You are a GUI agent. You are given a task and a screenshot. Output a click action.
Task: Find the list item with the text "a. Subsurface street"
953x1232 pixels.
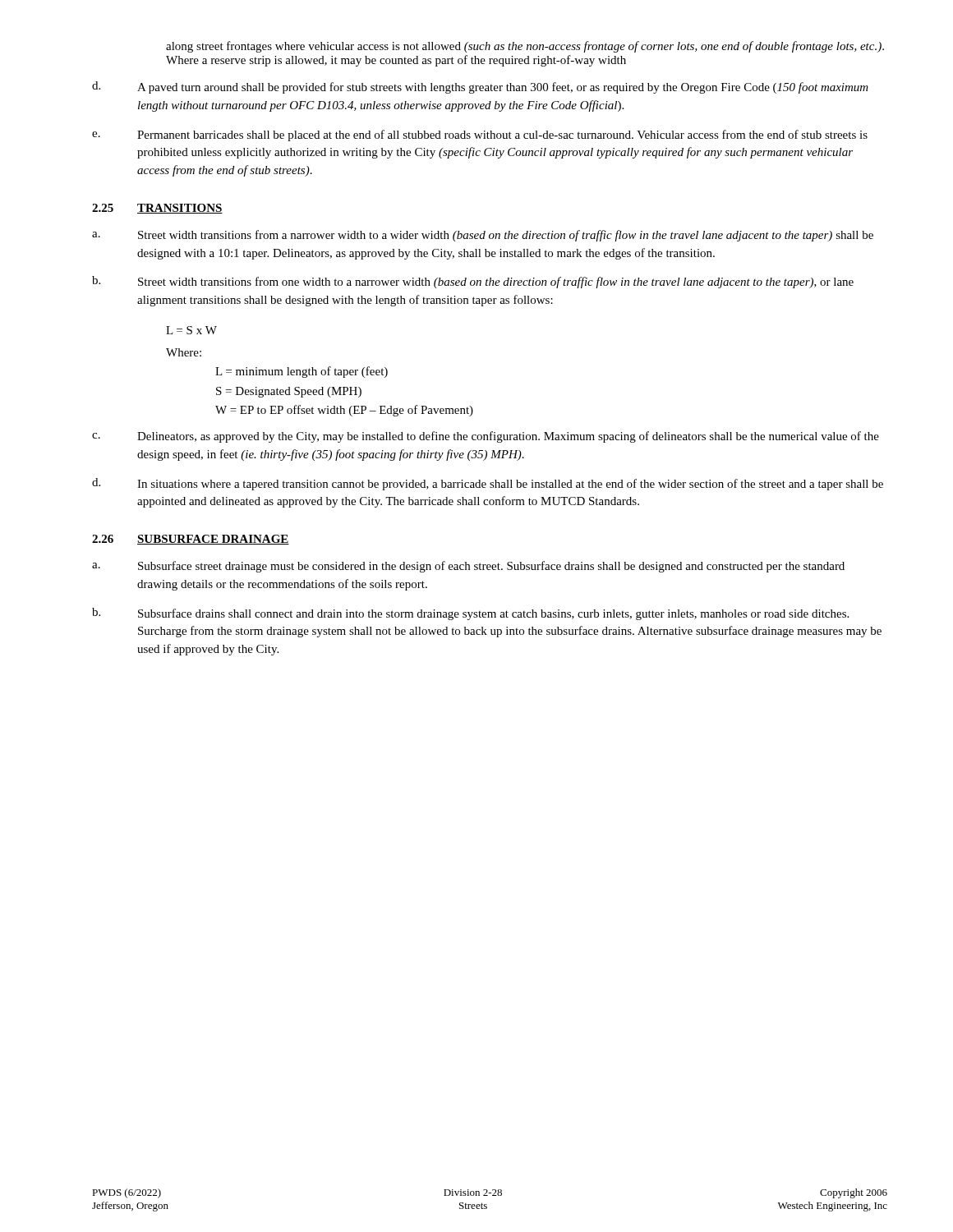490,576
